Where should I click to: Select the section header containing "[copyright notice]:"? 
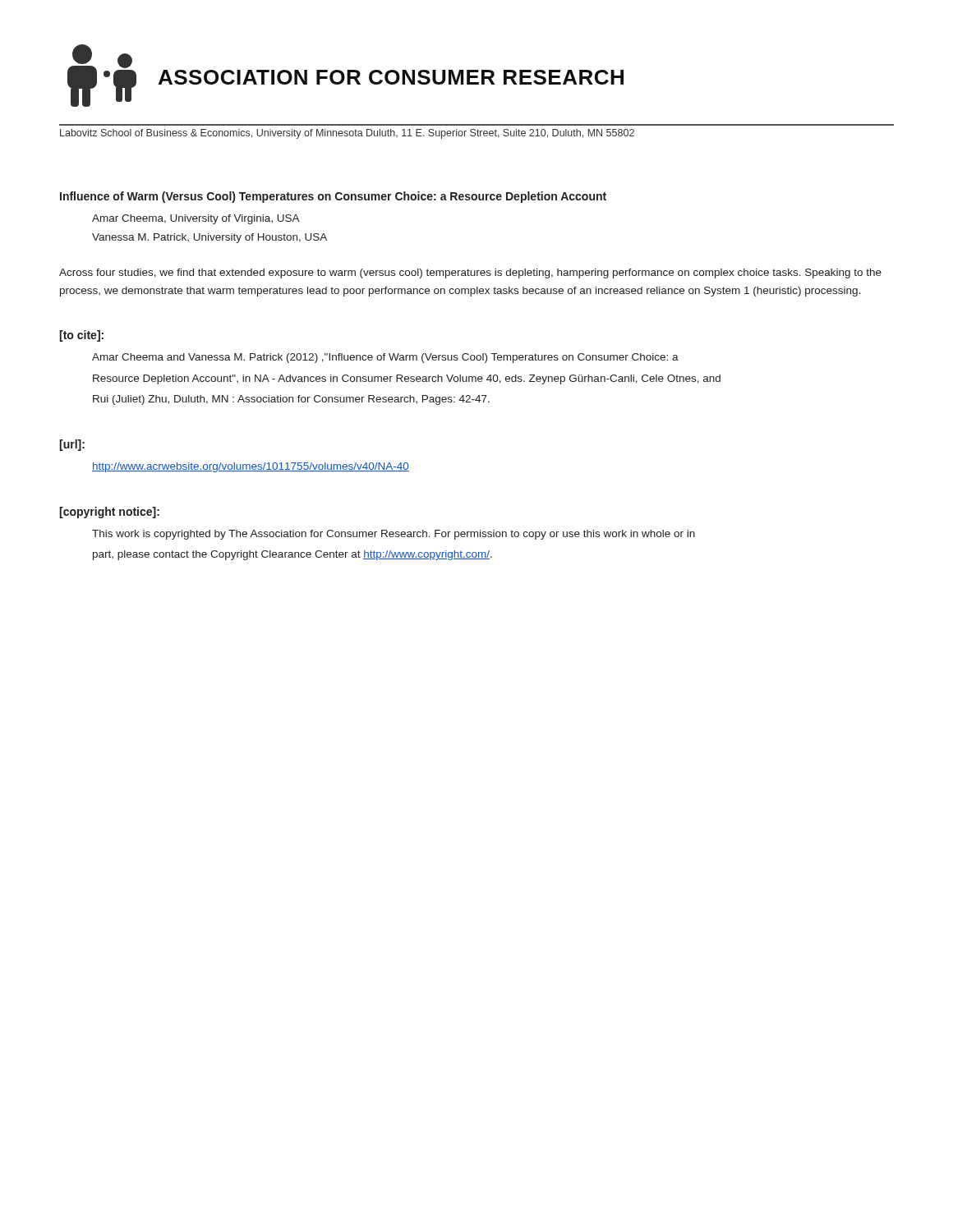(110, 511)
